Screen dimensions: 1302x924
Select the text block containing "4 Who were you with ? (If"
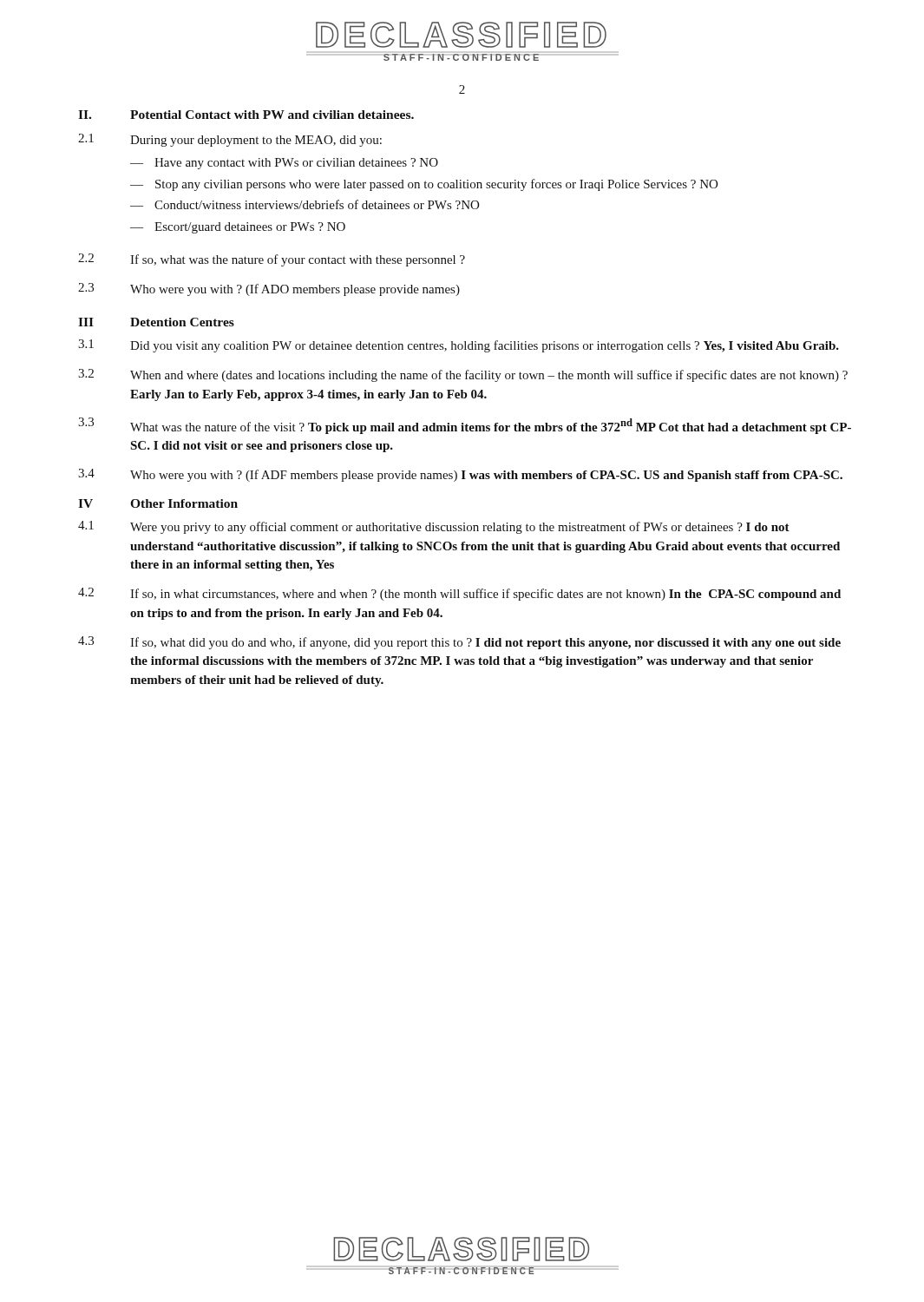click(466, 476)
